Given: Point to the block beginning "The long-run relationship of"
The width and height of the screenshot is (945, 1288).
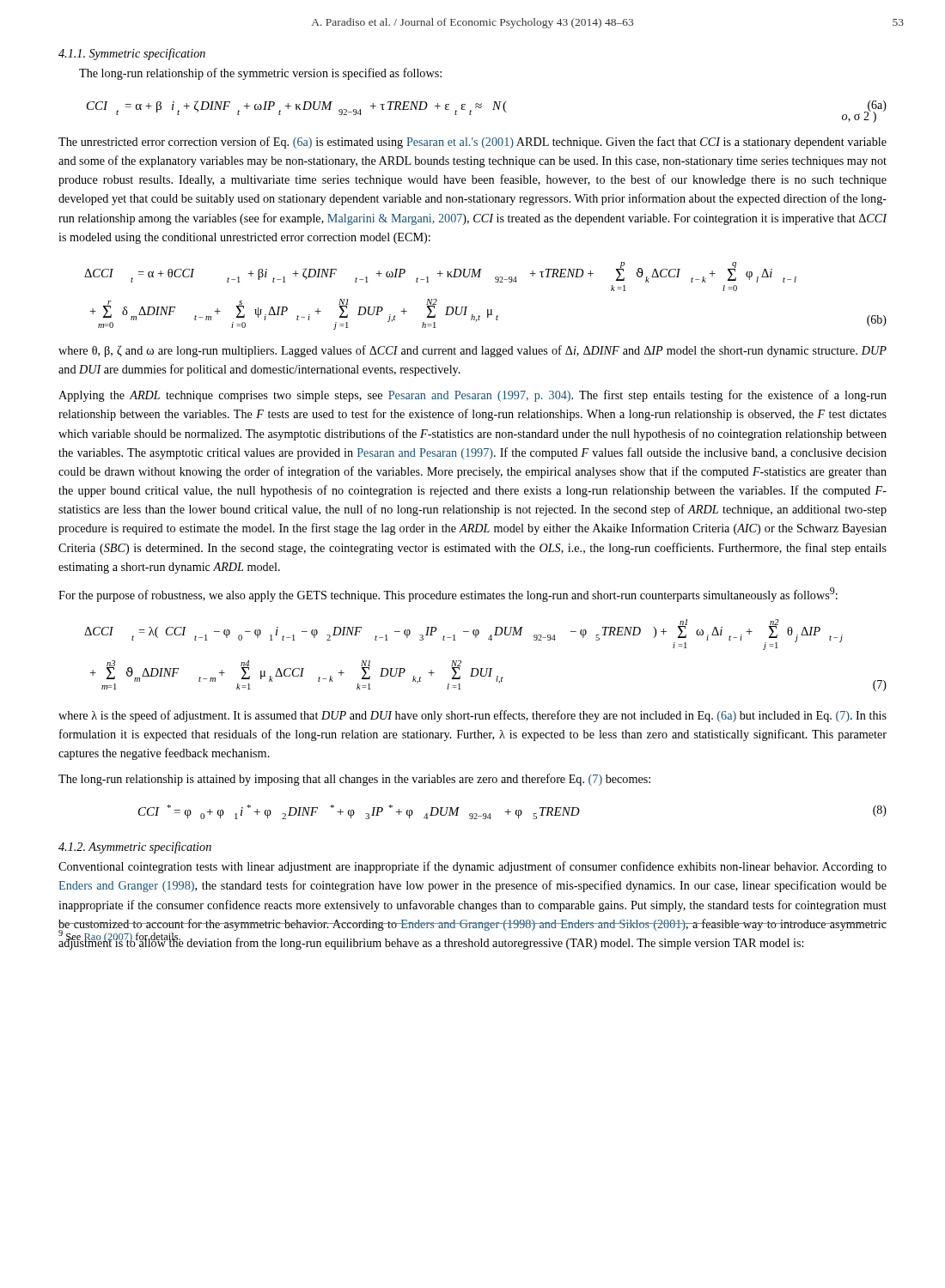Looking at the screenshot, I should (x=261, y=73).
